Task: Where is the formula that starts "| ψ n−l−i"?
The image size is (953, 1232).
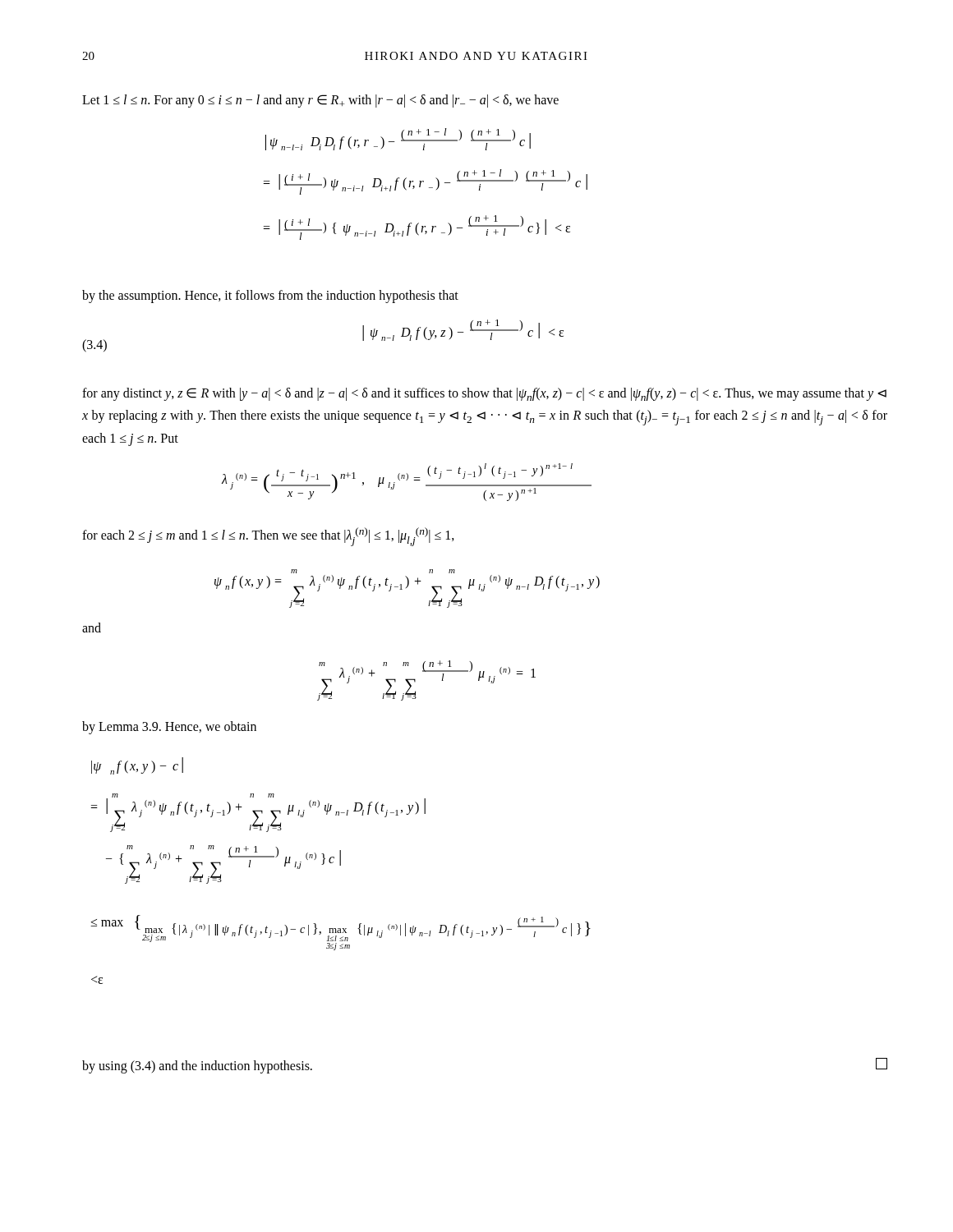Action: (x=485, y=199)
